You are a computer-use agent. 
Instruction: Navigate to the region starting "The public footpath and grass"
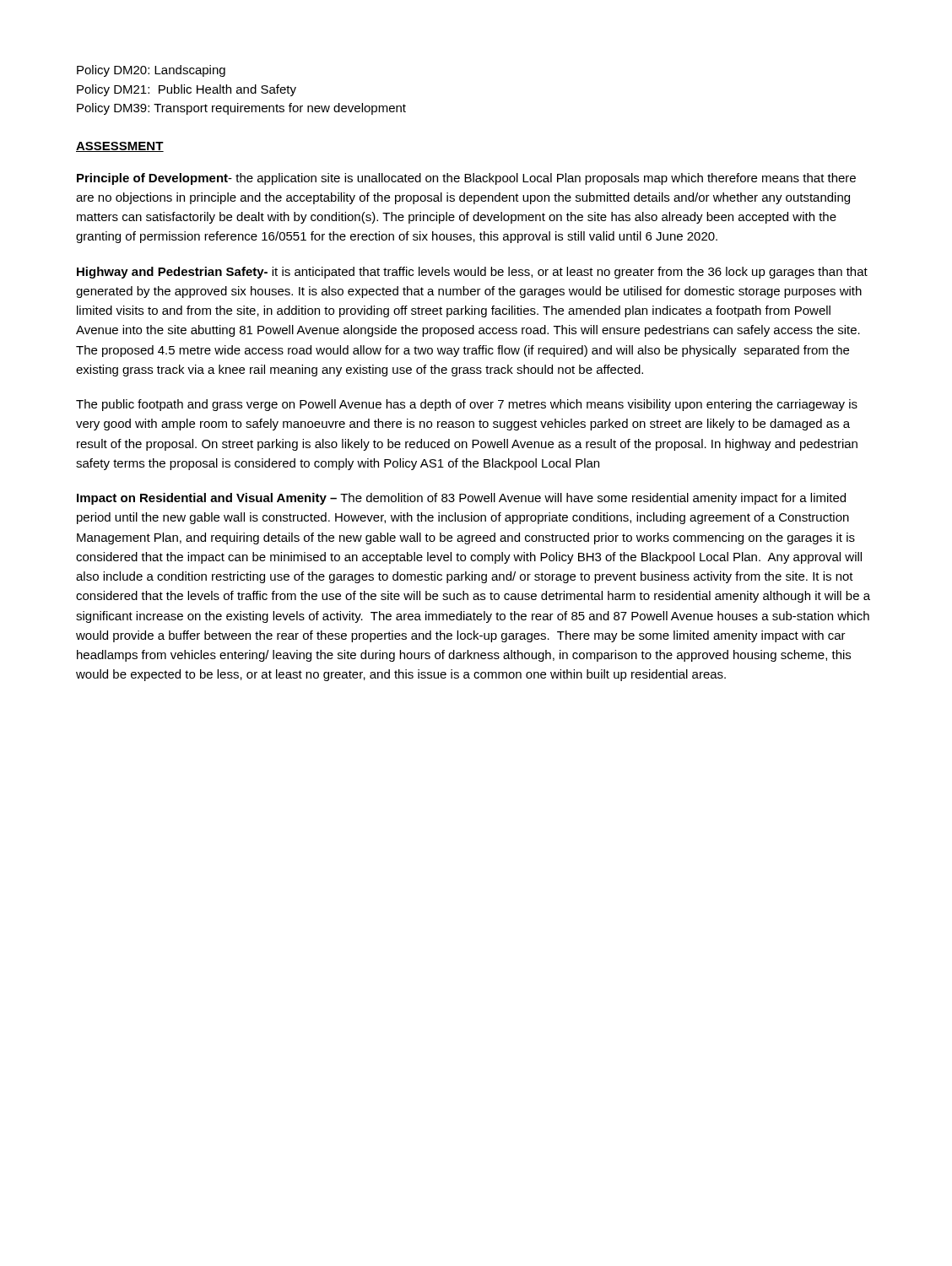467,433
